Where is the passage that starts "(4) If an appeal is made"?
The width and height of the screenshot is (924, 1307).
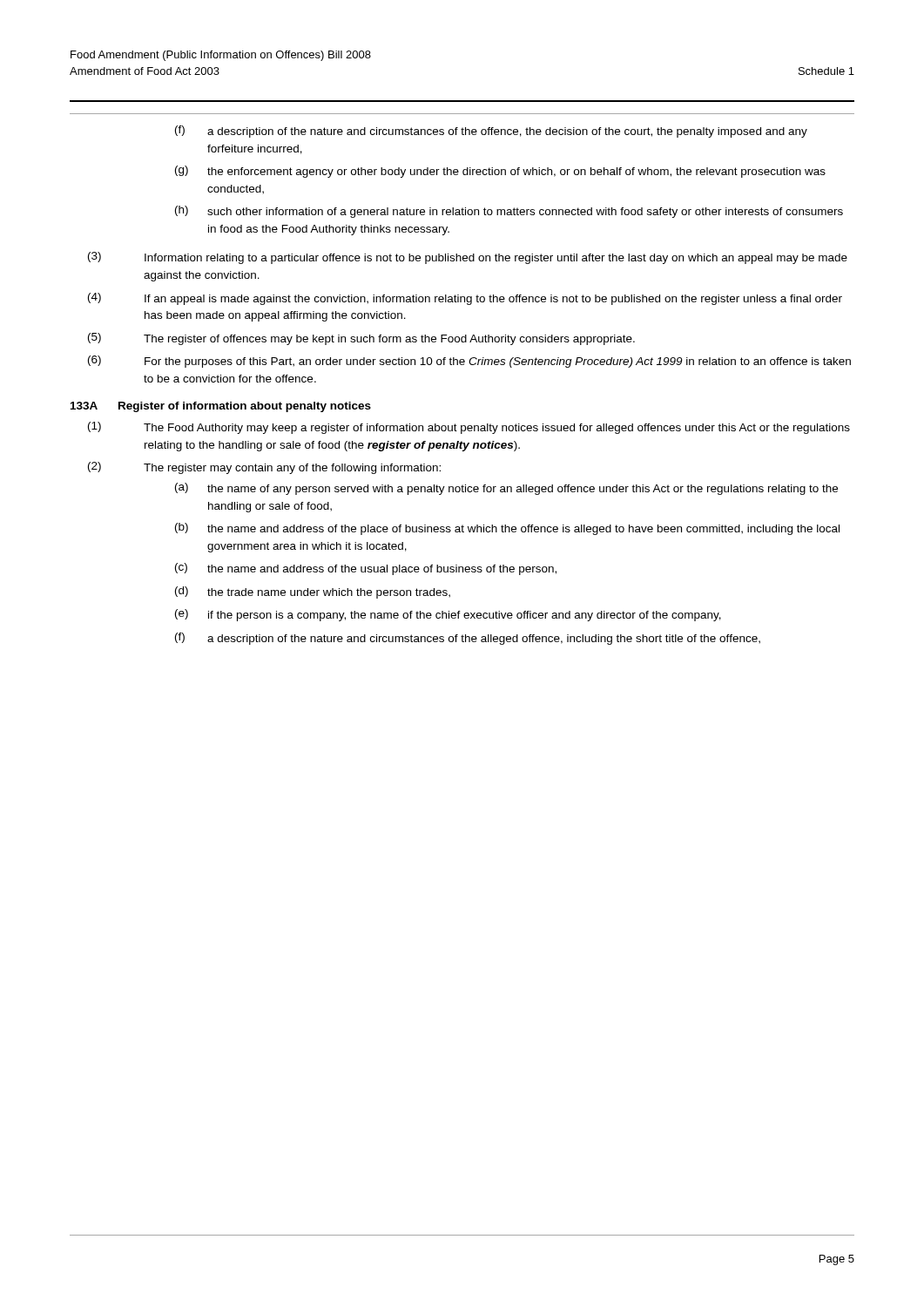(x=462, y=307)
